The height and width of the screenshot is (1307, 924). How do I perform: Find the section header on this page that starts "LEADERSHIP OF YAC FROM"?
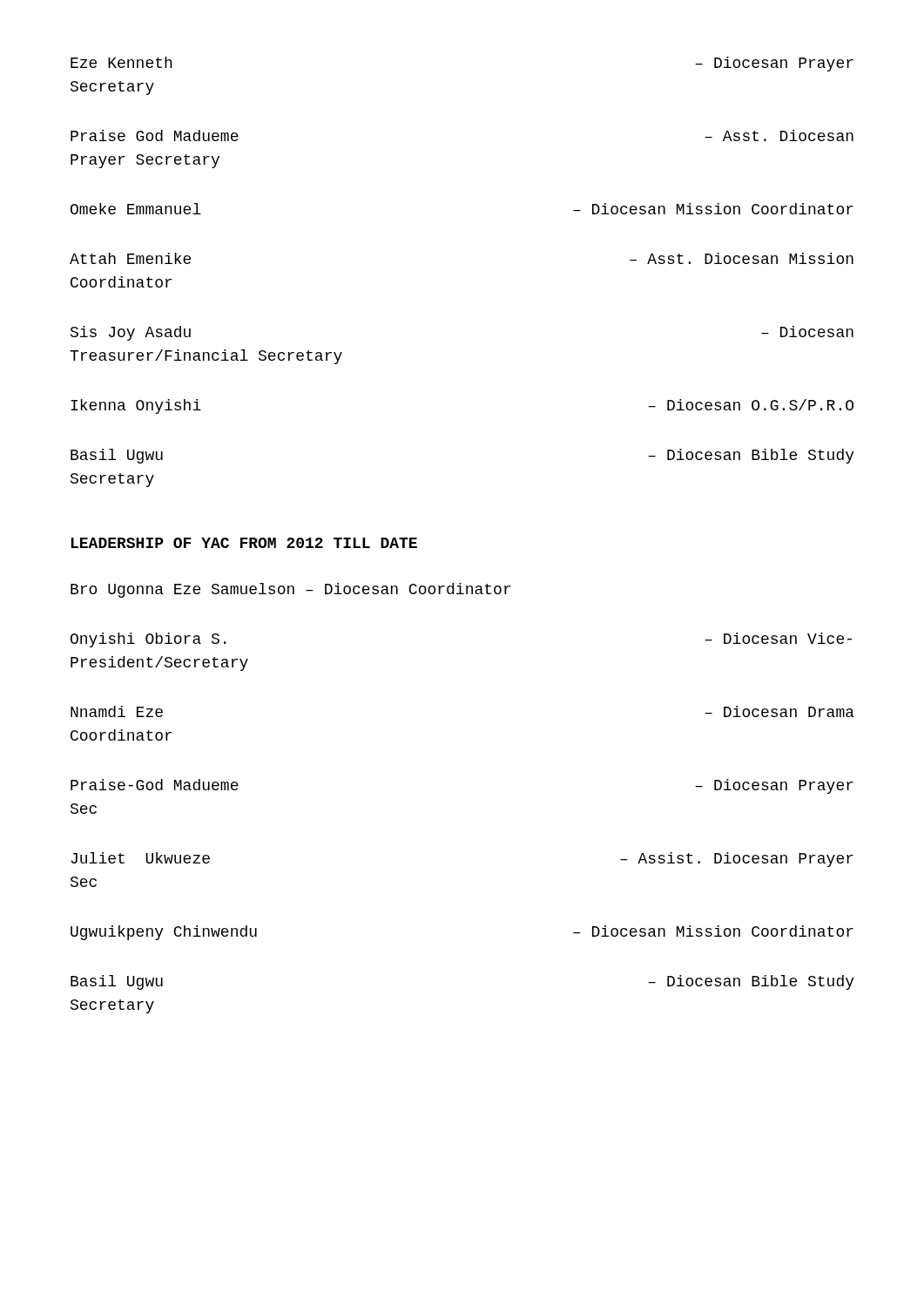pyautogui.click(x=244, y=544)
